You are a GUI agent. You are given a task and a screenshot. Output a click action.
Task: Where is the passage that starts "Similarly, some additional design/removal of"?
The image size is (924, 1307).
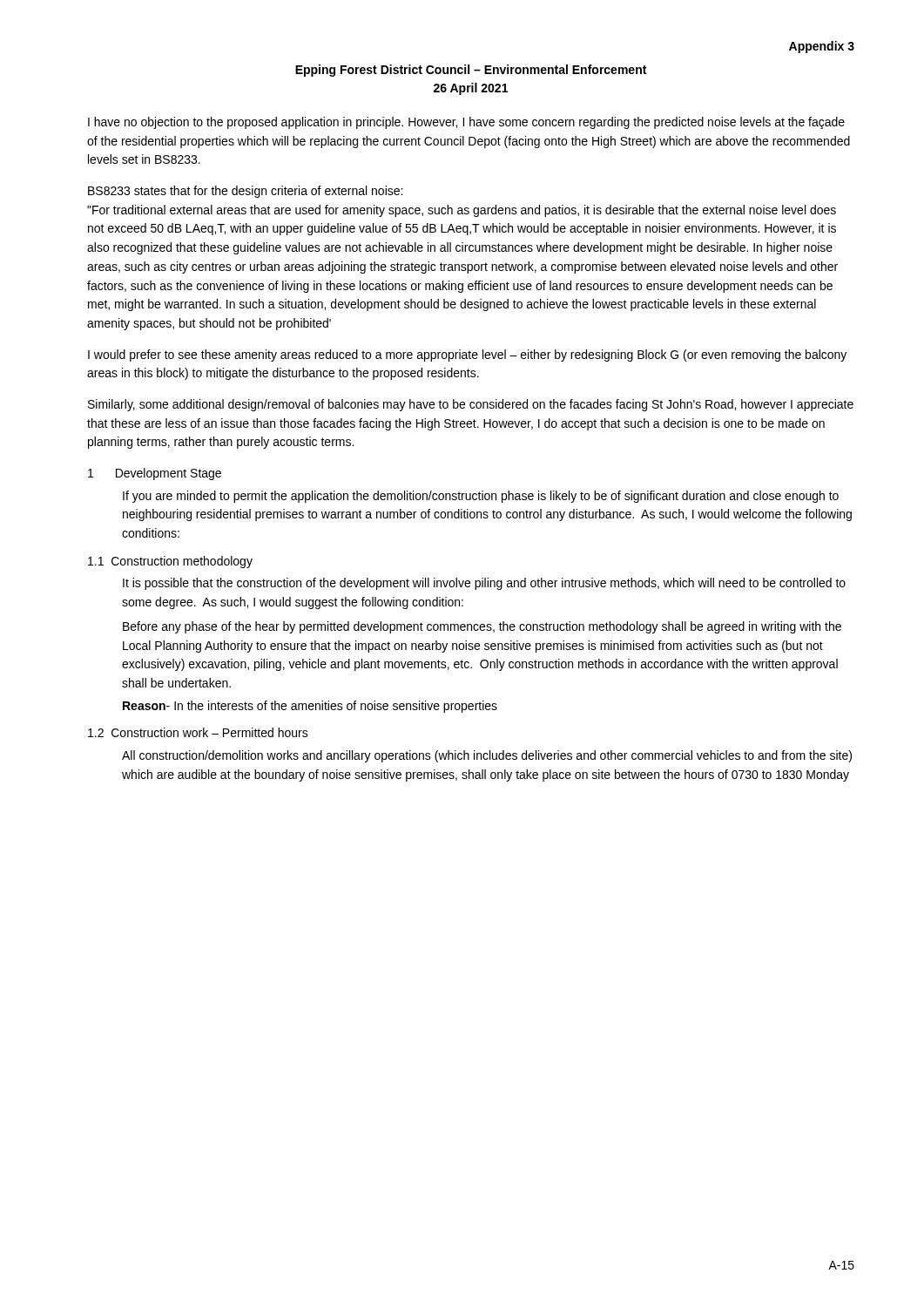click(x=470, y=423)
